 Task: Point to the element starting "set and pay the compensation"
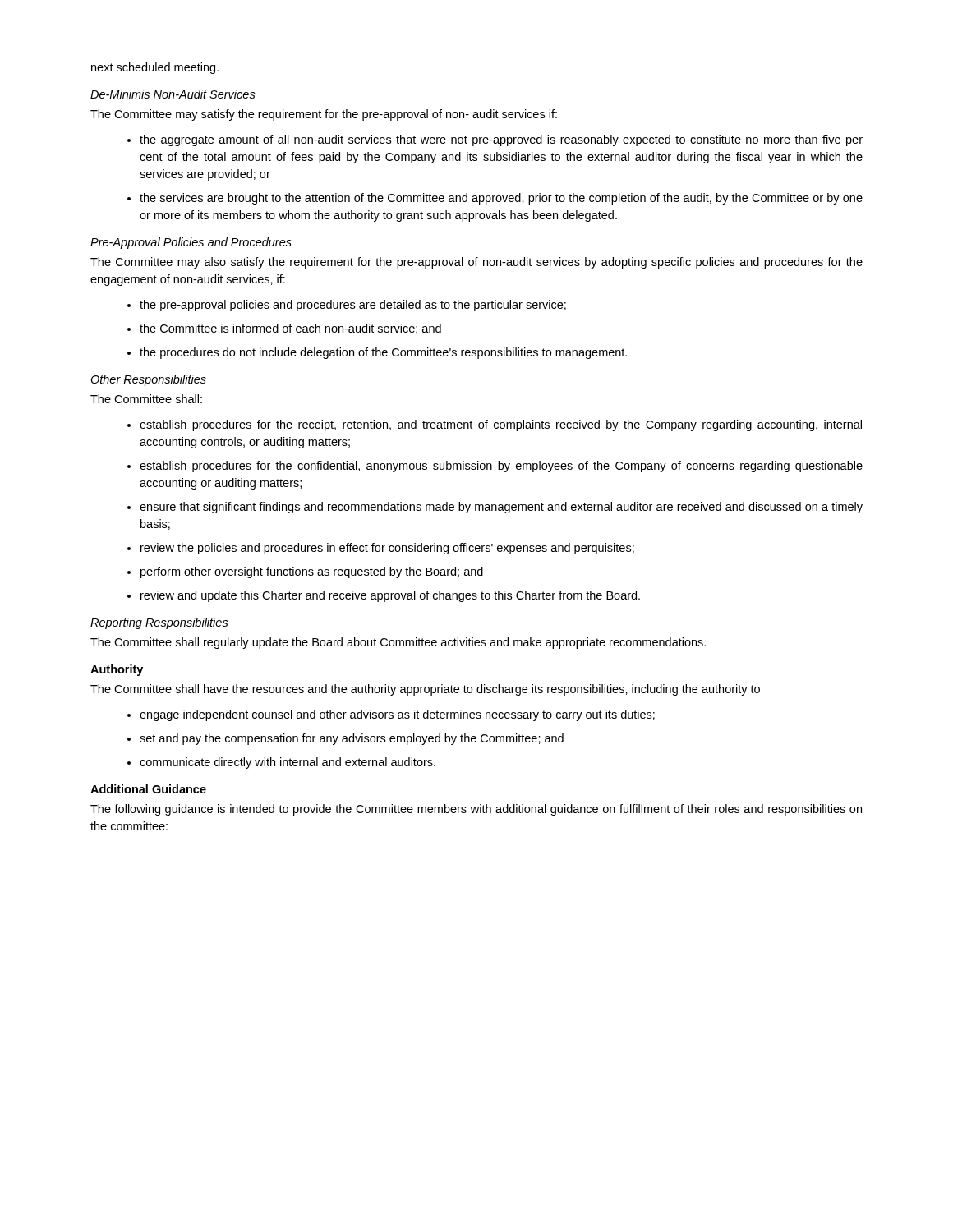[352, 739]
